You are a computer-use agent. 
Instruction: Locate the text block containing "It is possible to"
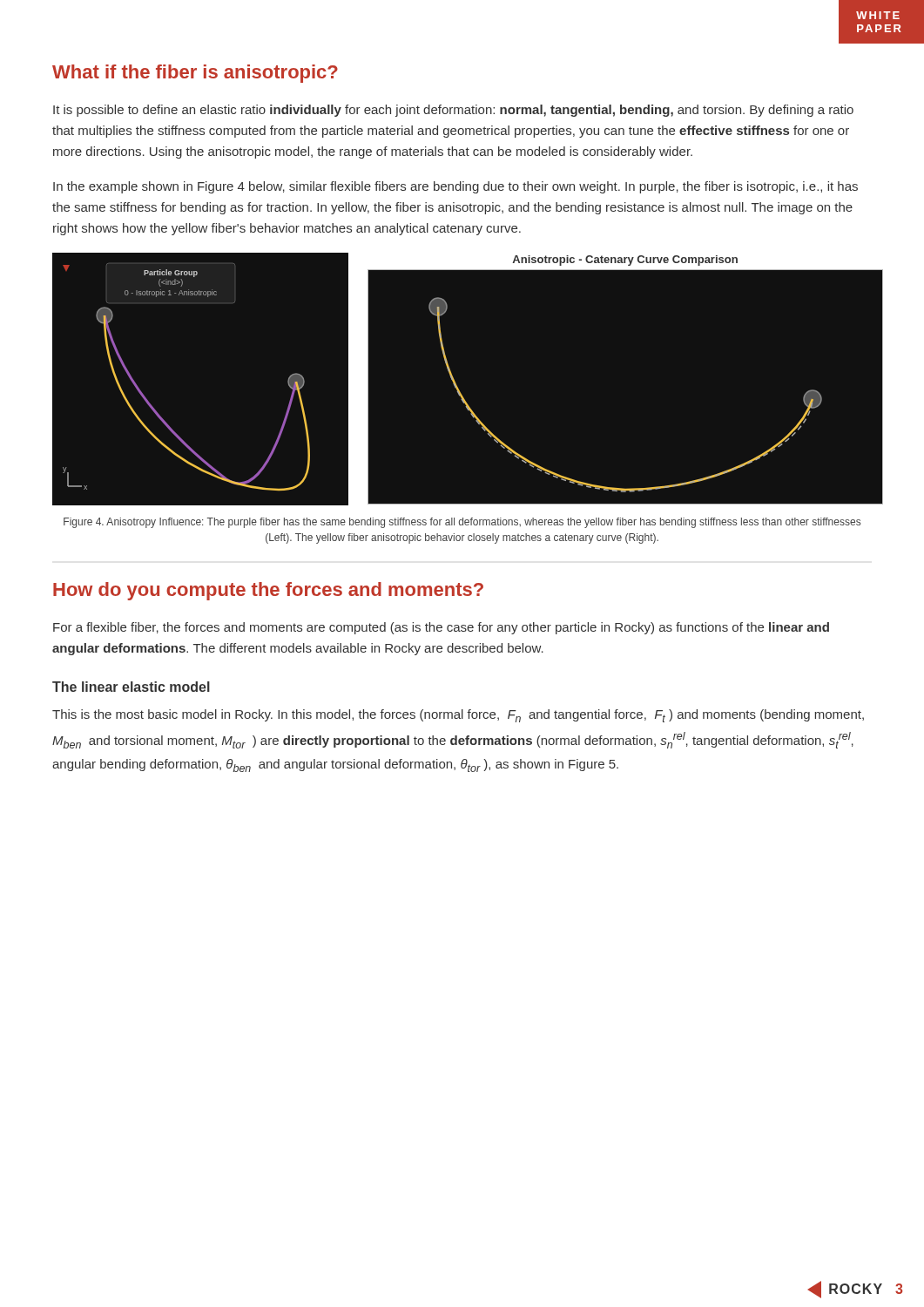pyautogui.click(x=462, y=131)
